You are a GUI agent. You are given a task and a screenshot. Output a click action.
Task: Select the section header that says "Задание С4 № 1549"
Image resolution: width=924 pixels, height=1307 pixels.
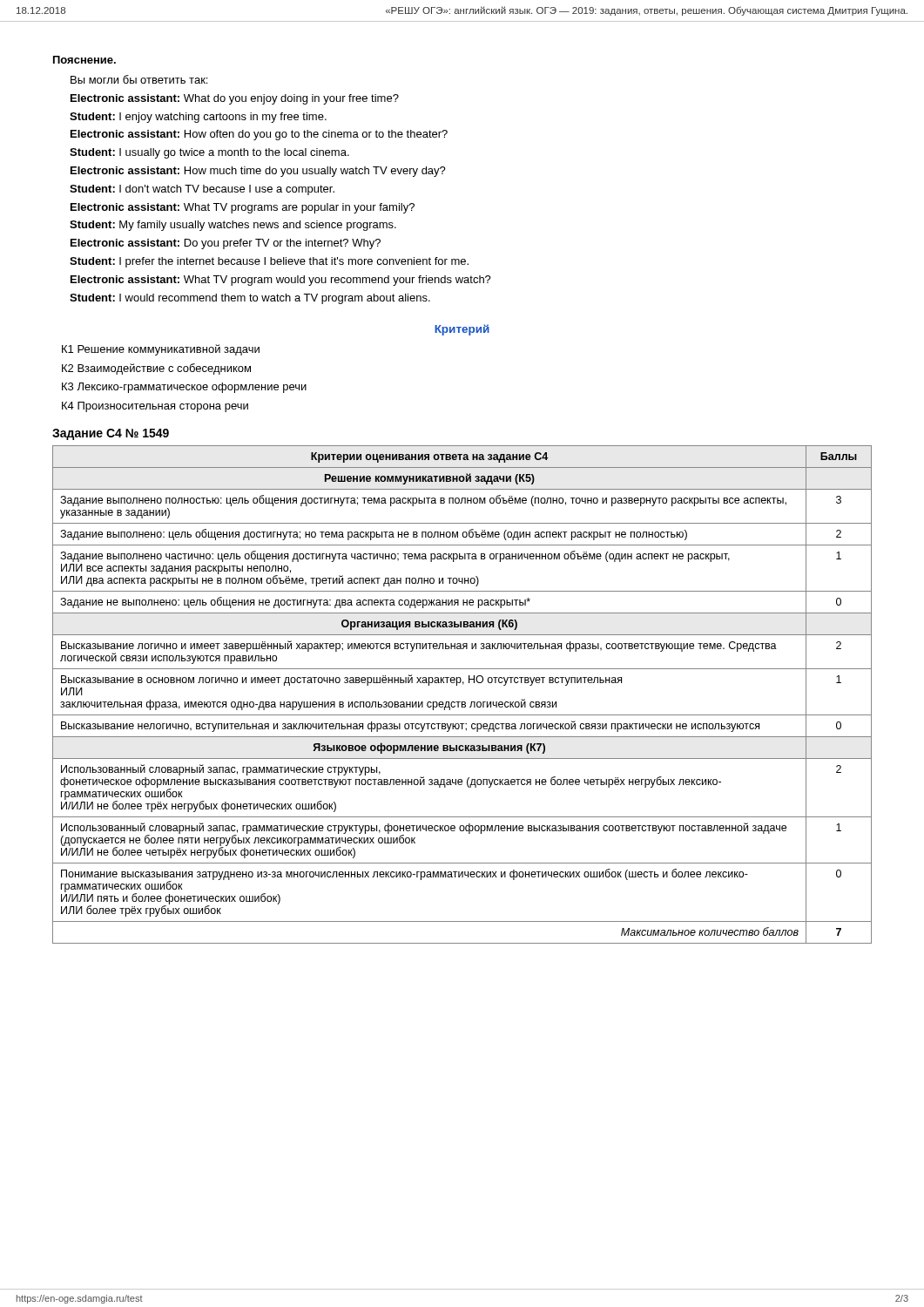point(111,433)
